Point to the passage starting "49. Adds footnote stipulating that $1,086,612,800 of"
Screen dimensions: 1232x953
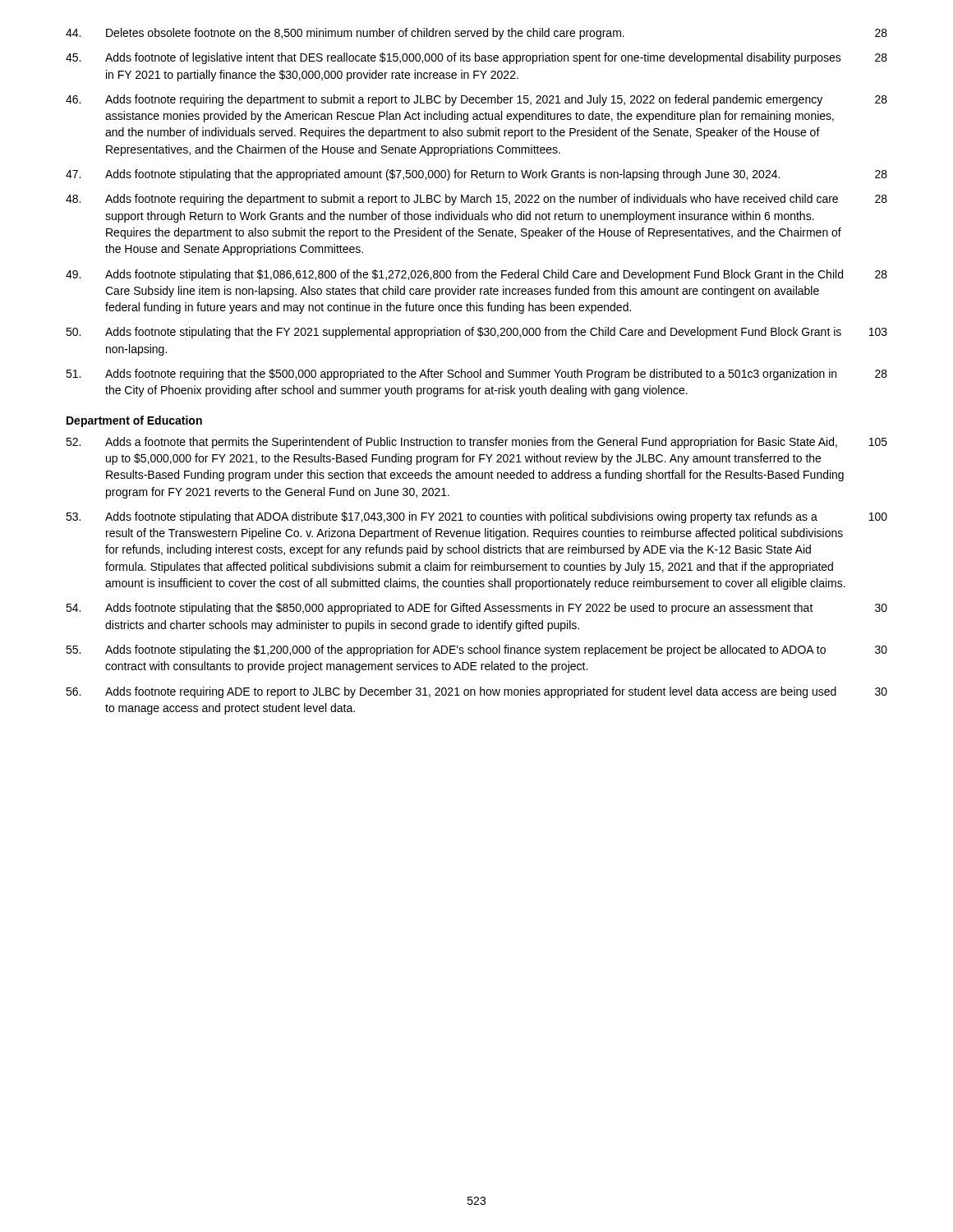coord(476,291)
